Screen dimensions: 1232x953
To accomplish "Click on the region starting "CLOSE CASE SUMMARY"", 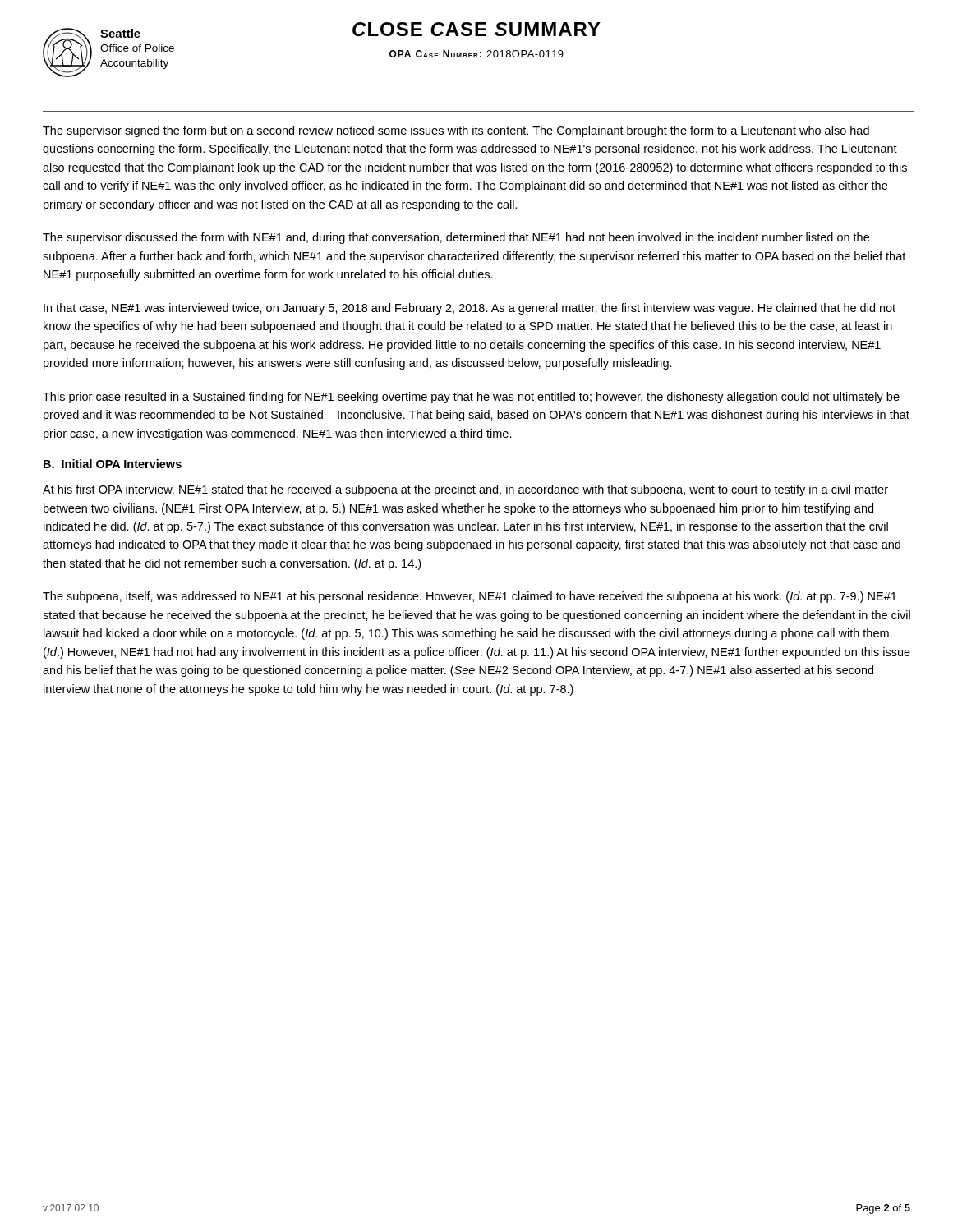I will [x=476, y=39].
